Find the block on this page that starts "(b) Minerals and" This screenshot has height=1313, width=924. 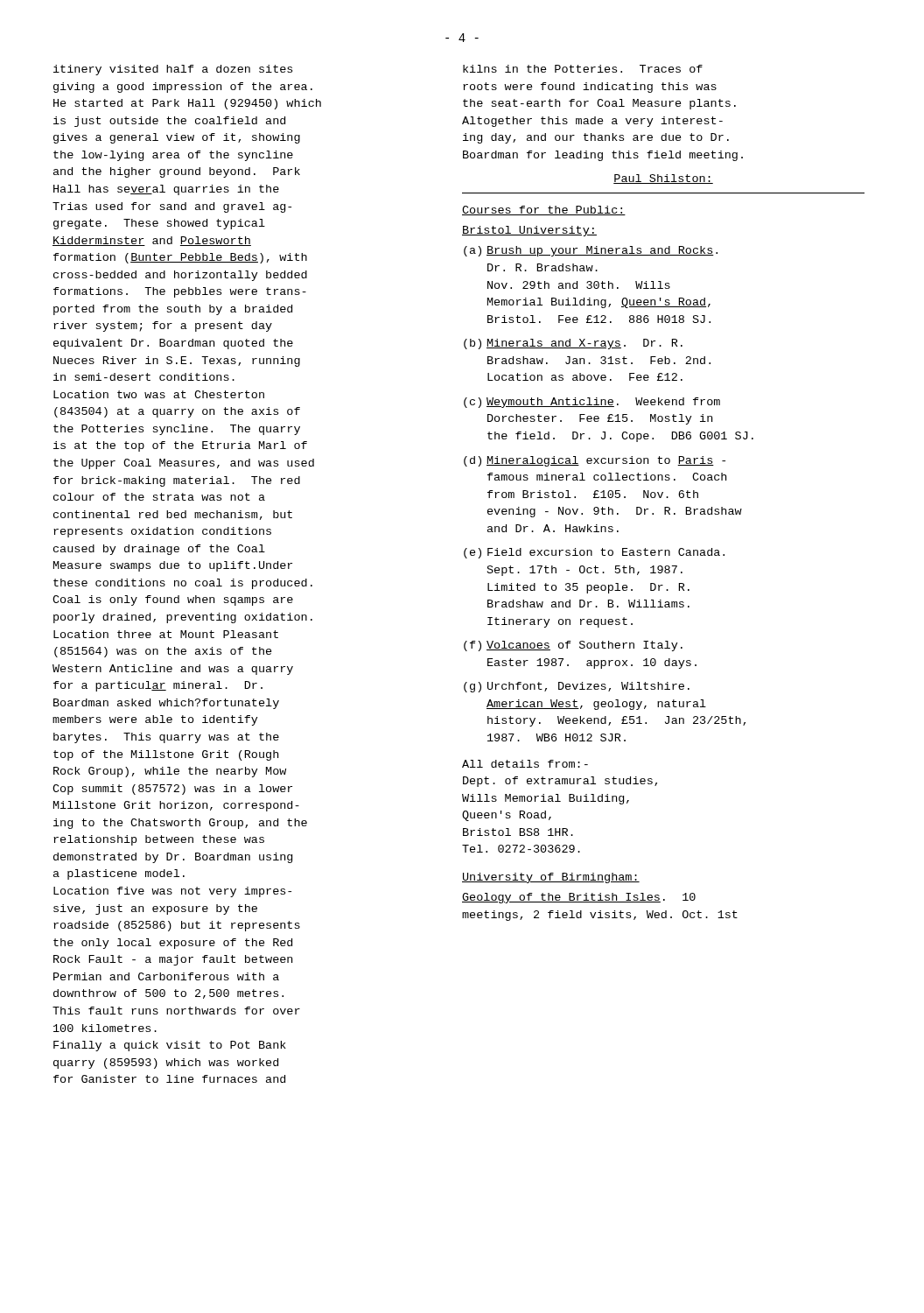tap(663, 361)
